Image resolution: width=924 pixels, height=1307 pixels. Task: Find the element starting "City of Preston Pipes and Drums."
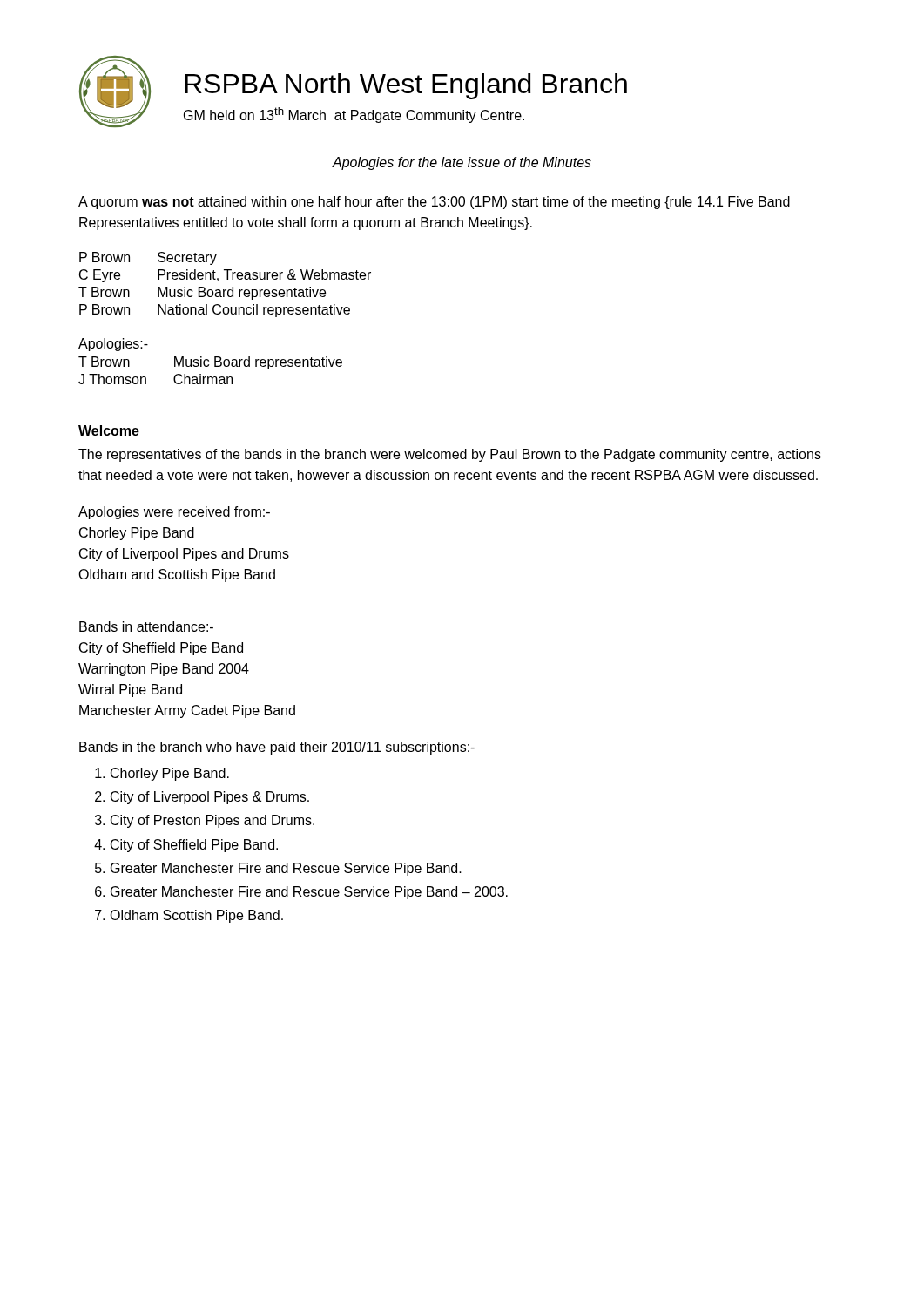213,821
